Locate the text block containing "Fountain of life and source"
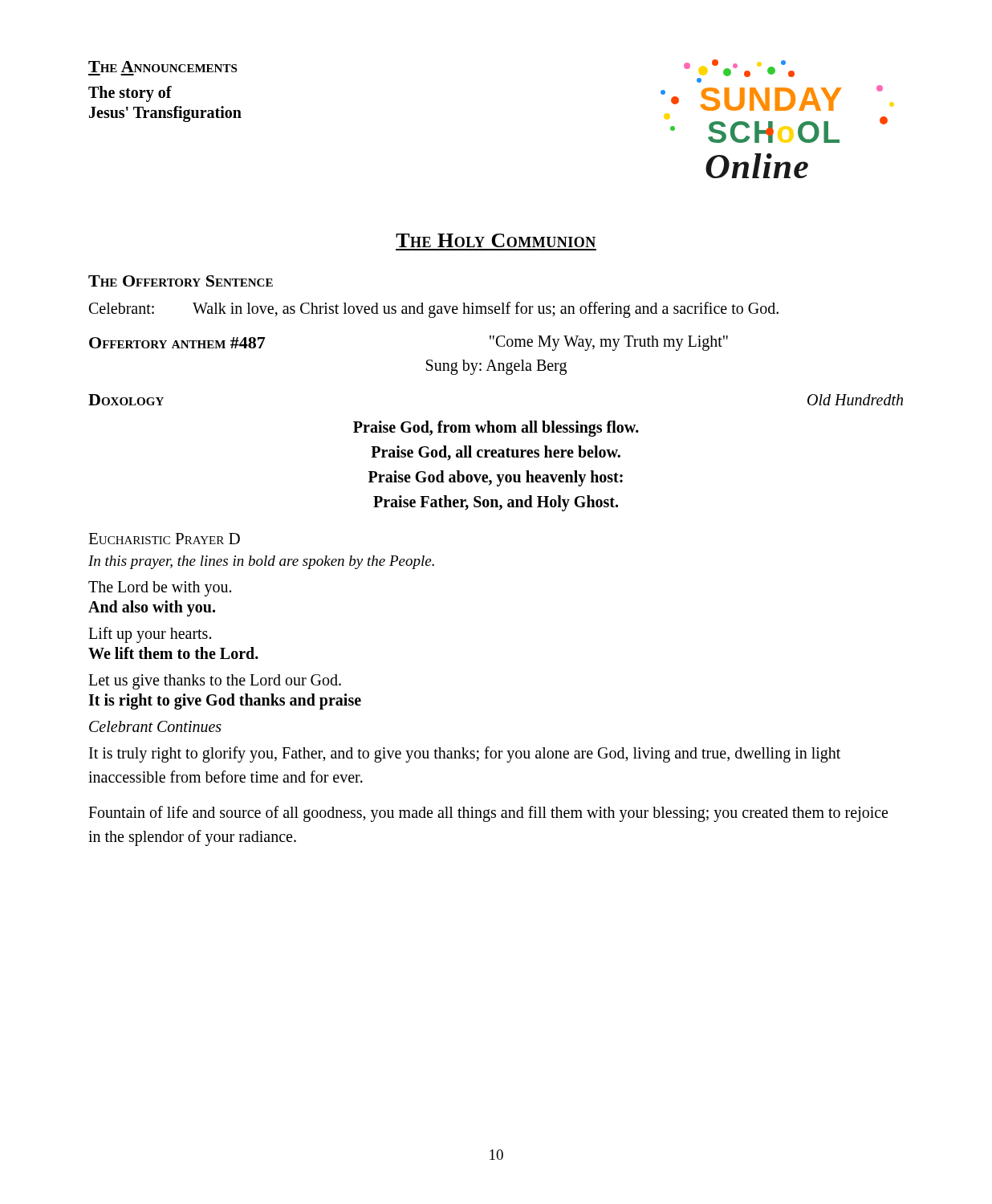 pyautogui.click(x=496, y=824)
